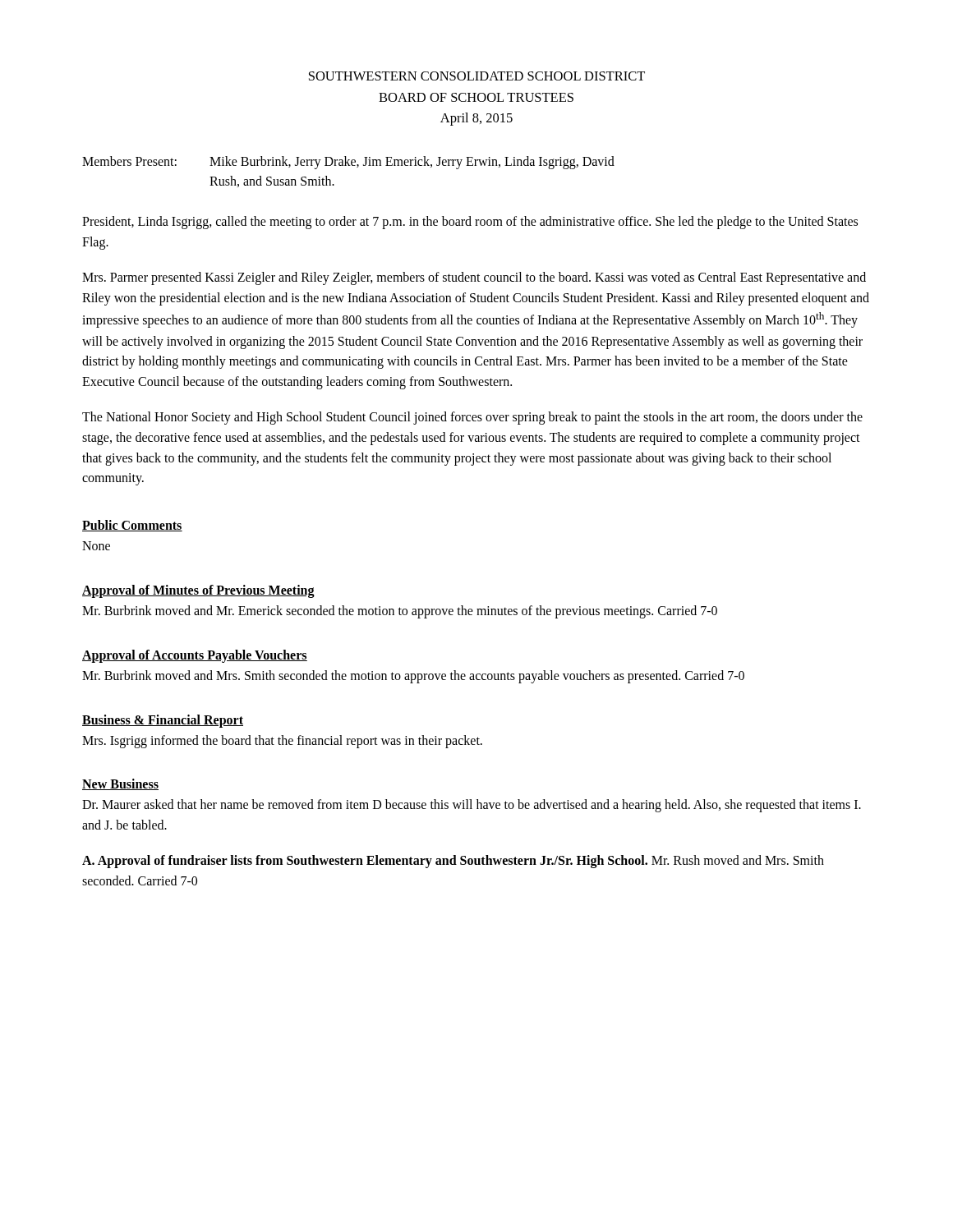The image size is (953, 1232).
Task: Point to the text starting "Approval of Minutes of Previous"
Action: pyautogui.click(x=198, y=590)
